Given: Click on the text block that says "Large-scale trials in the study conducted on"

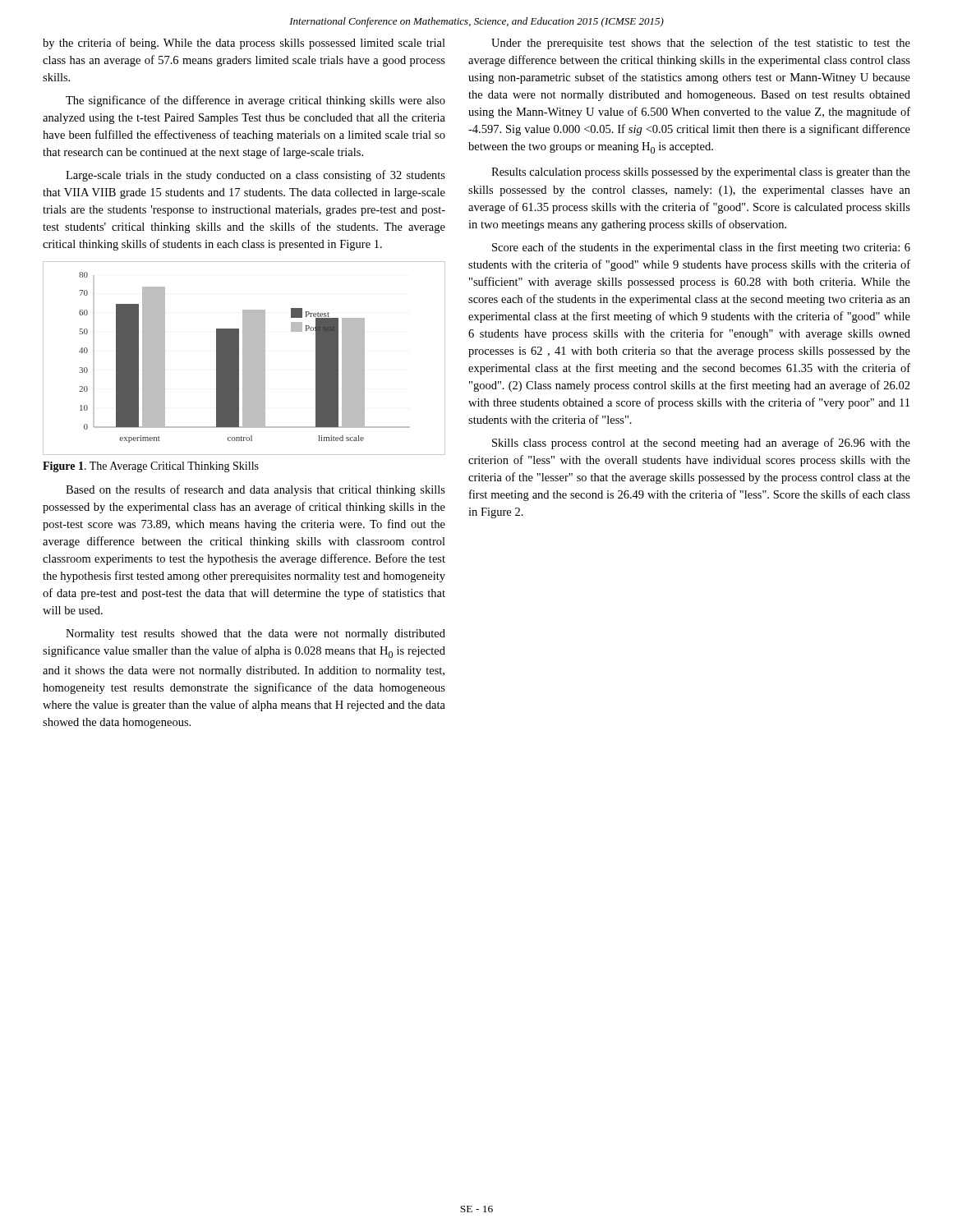Looking at the screenshot, I should pyautogui.click(x=244, y=210).
